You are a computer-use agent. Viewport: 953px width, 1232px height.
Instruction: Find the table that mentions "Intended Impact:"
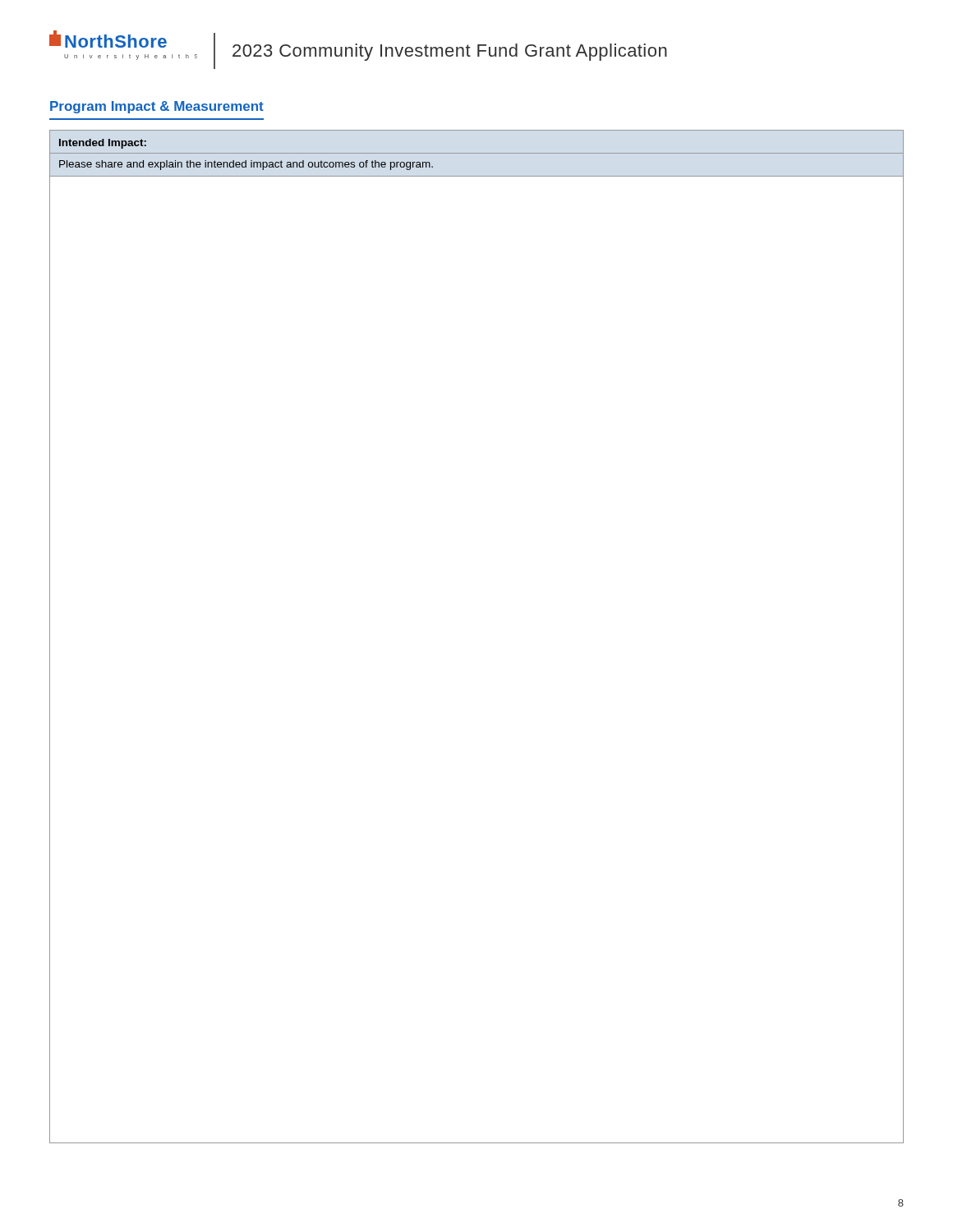[x=476, y=637]
